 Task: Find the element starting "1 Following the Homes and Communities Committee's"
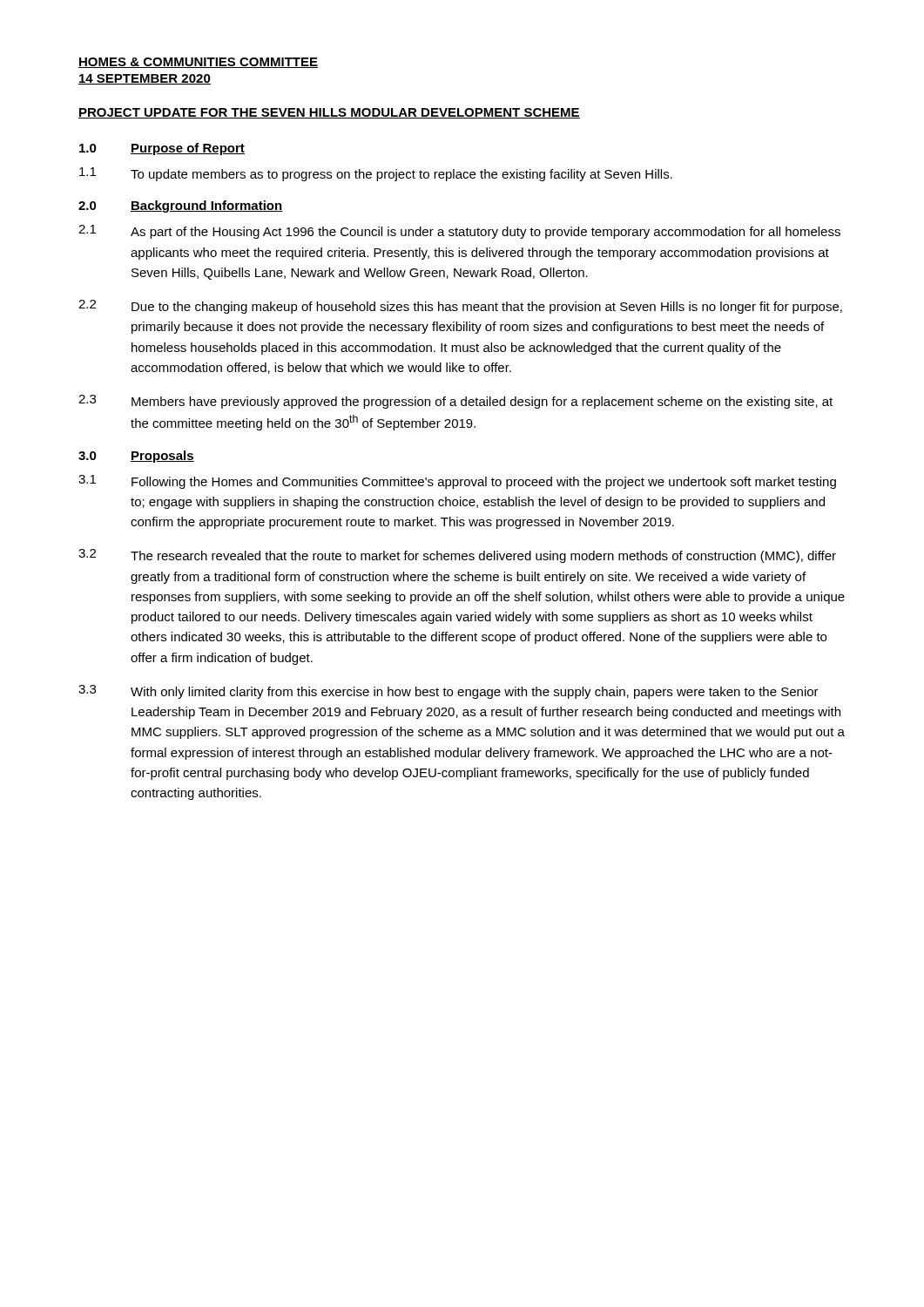click(x=462, y=501)
